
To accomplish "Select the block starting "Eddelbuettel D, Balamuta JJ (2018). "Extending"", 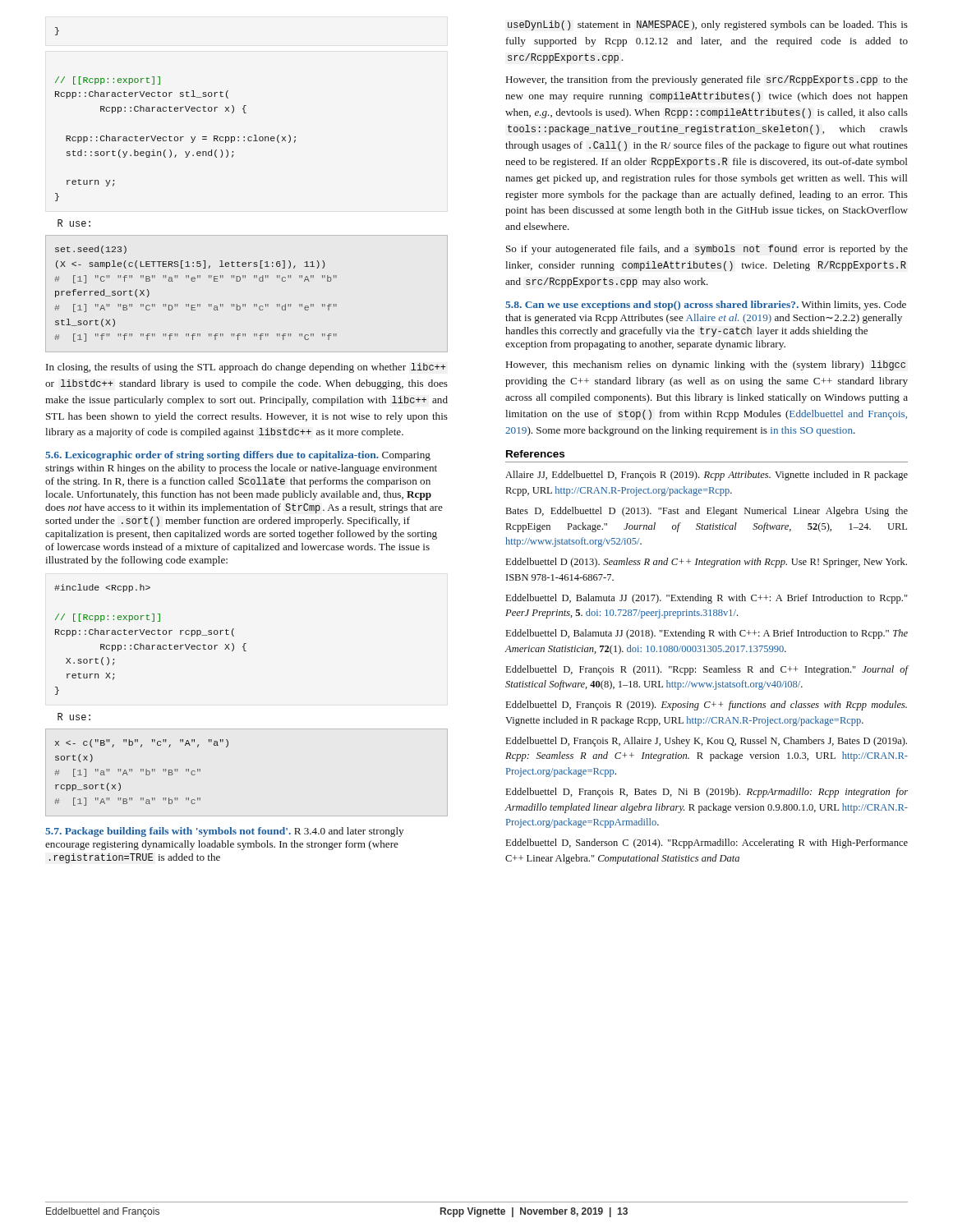I will tap(707, 641).
